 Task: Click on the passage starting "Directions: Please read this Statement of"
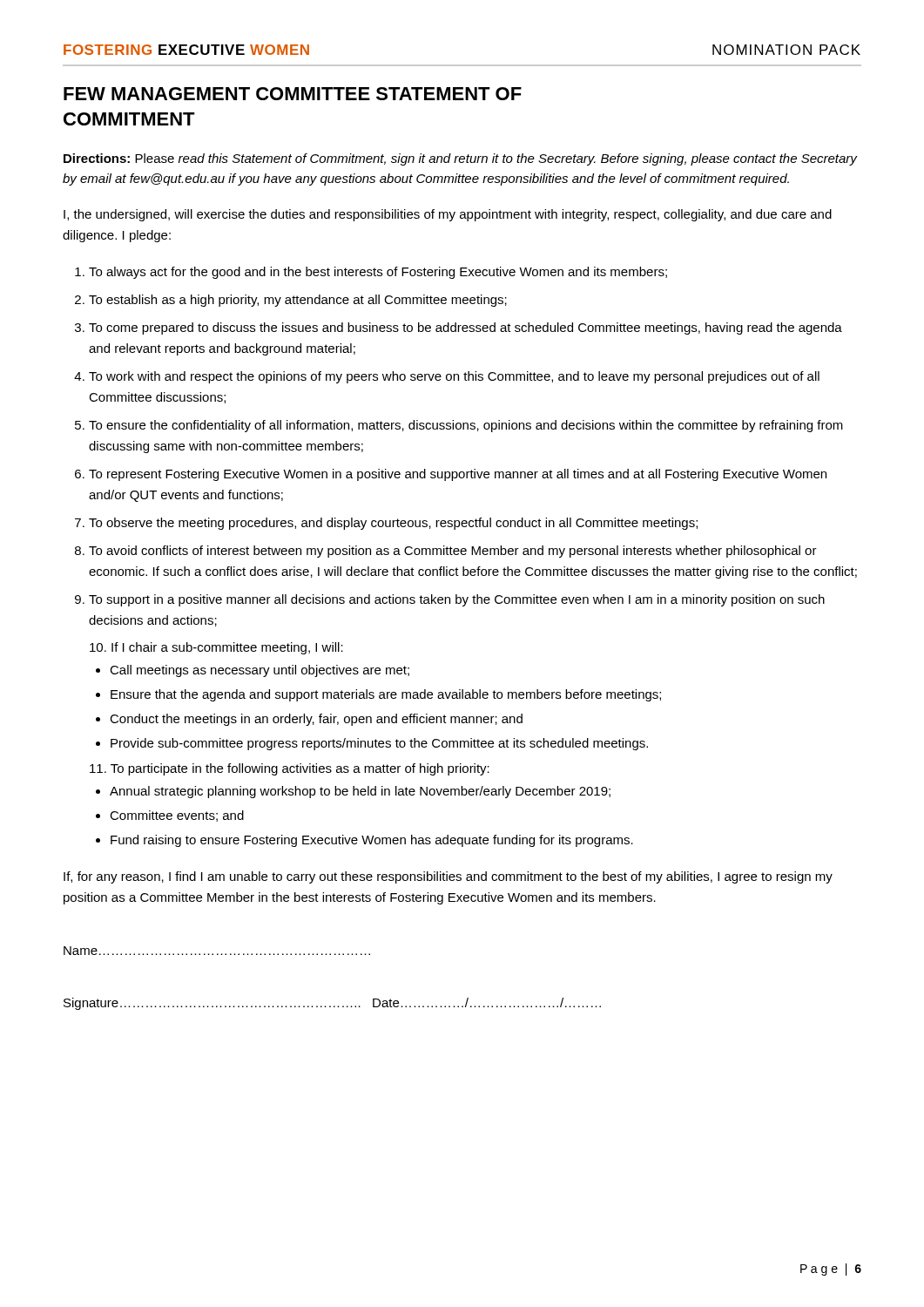point(460,168)
